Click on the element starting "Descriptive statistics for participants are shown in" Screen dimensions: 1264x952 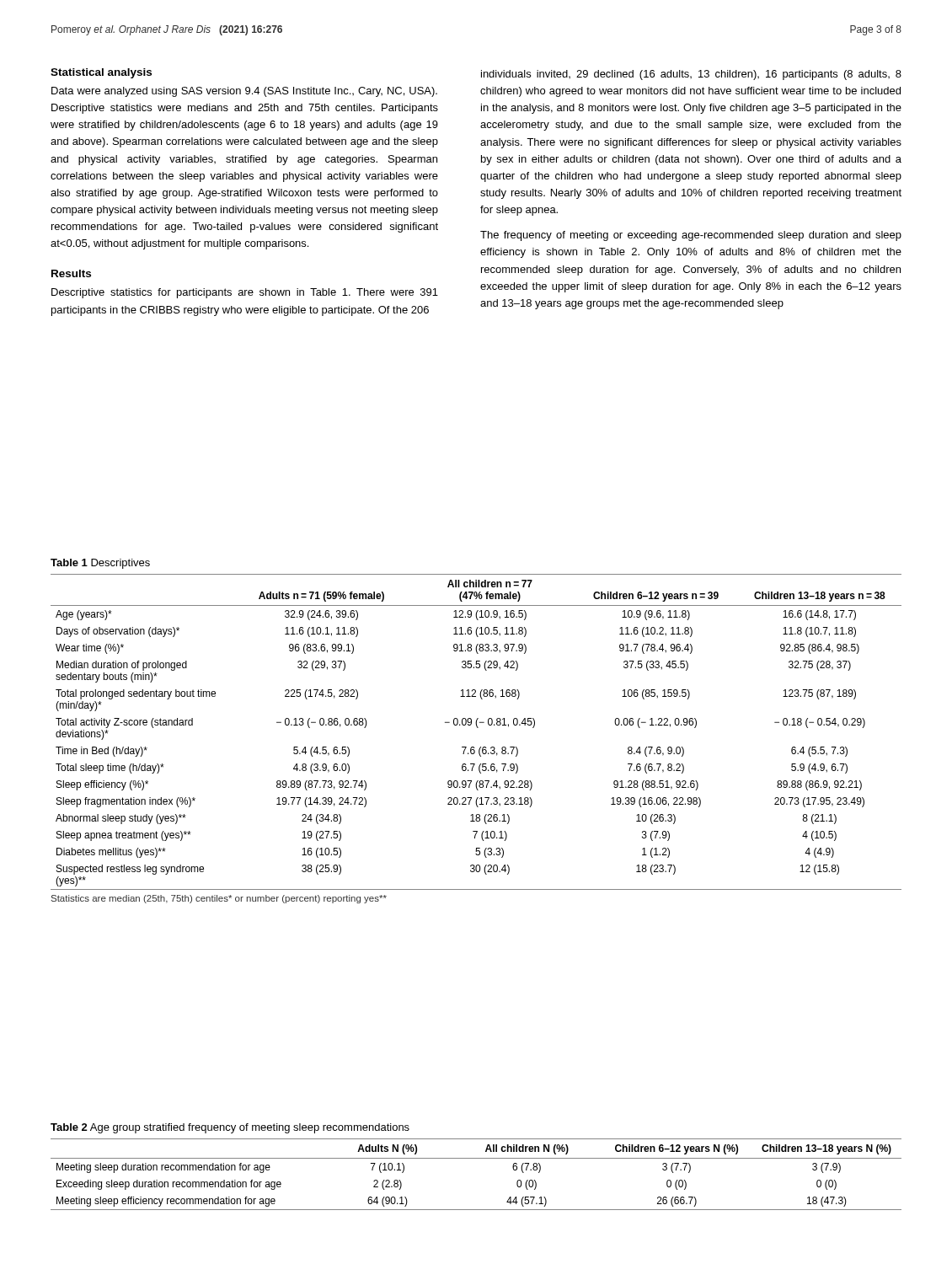coord(244,301)
